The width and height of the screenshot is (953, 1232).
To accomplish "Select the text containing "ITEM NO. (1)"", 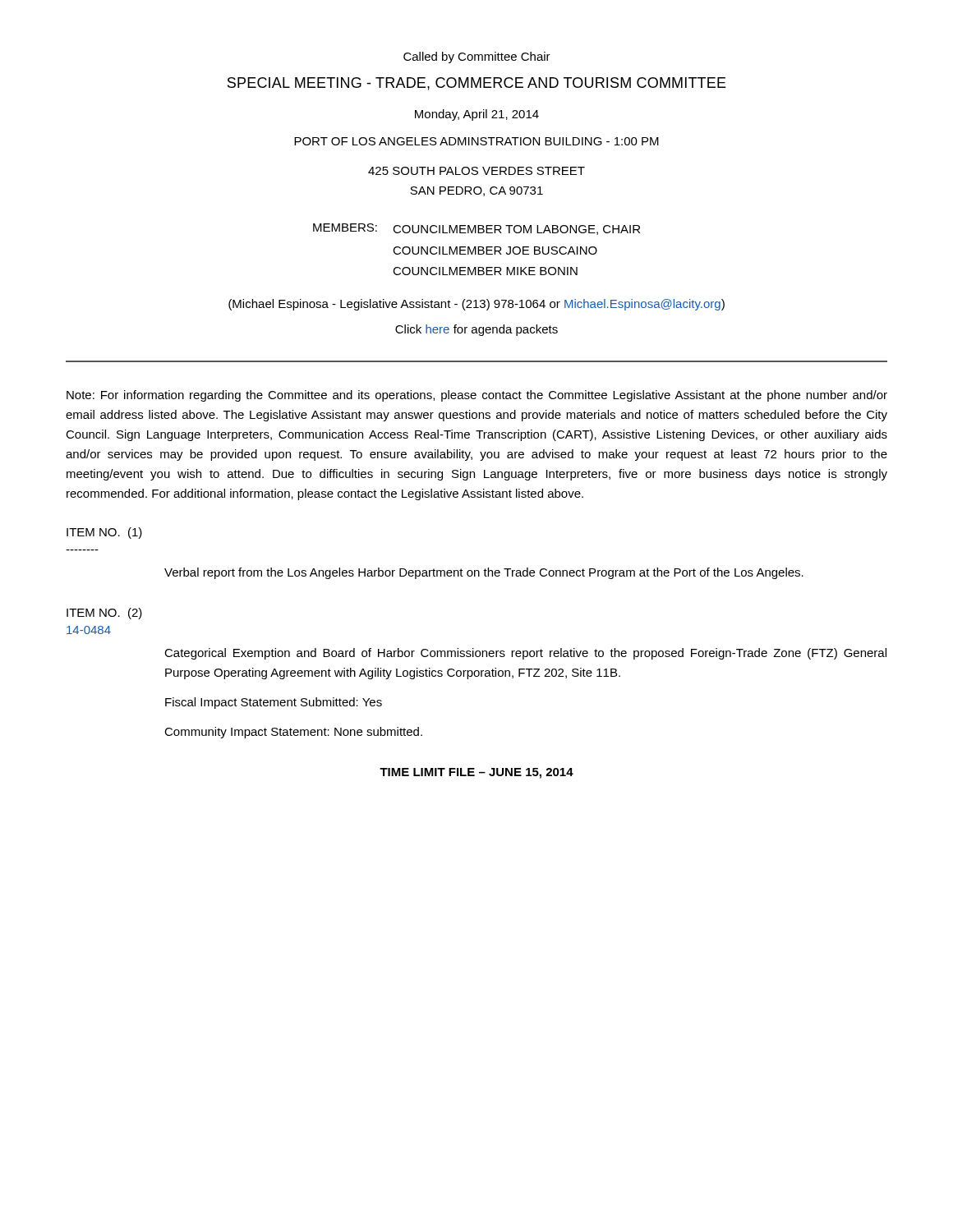I will pos(104,531).
